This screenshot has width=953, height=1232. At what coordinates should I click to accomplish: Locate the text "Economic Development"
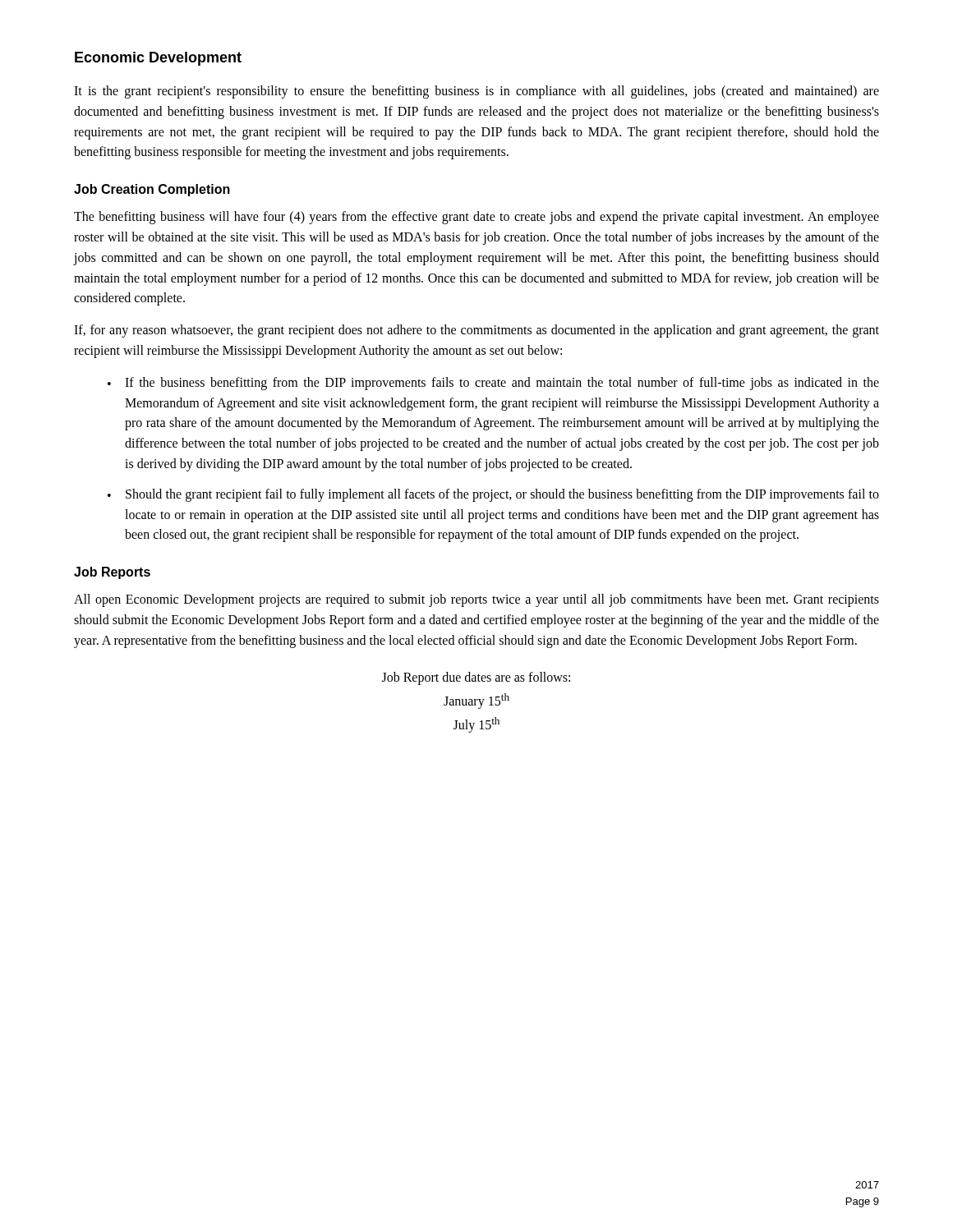pyautogui.click(x=158, y=57)
